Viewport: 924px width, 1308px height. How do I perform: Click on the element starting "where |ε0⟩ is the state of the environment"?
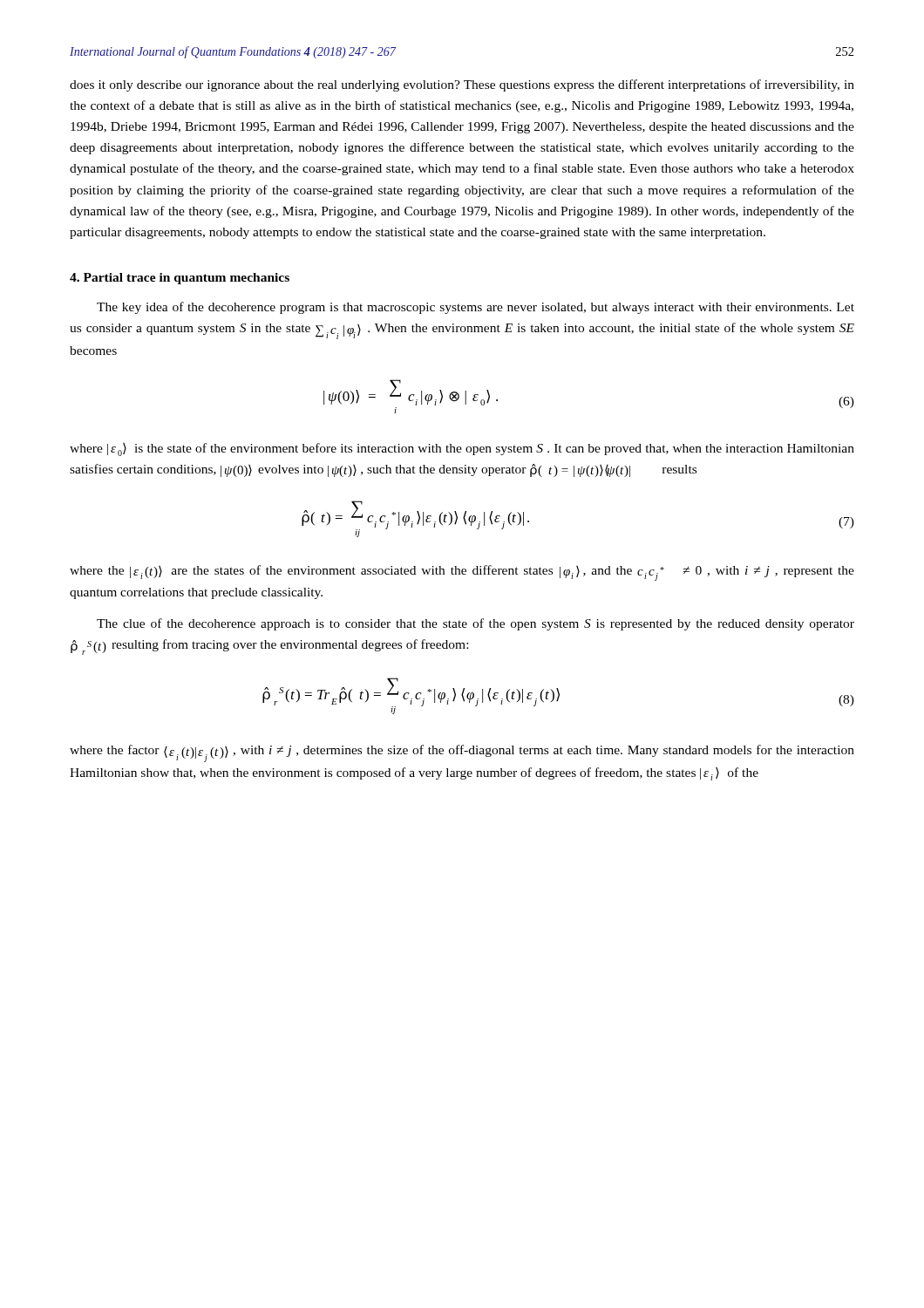pyautogui.click(x=462, y=460)
